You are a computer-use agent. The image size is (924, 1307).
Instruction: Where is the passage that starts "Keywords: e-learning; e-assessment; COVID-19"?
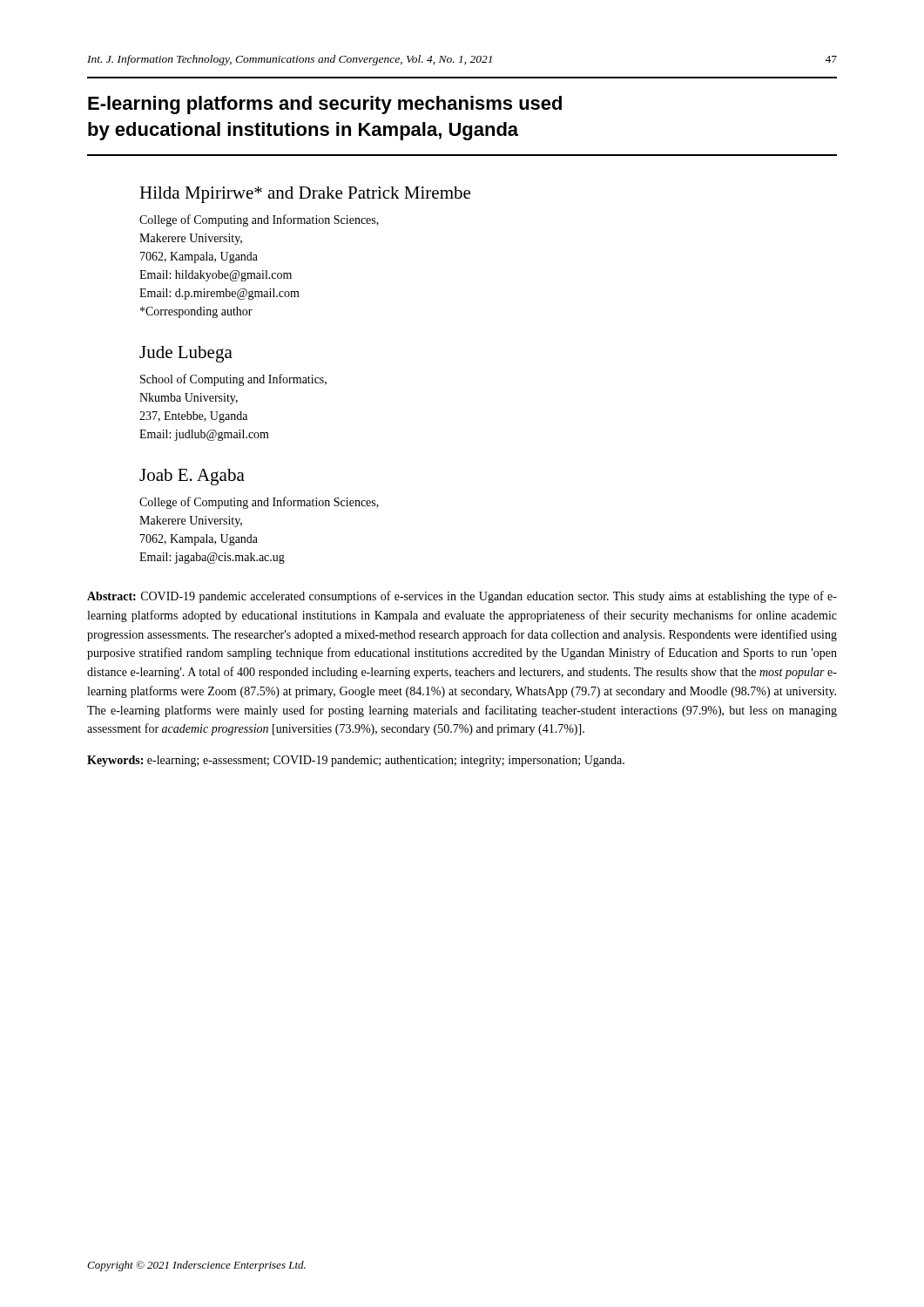tap(462, 760)
